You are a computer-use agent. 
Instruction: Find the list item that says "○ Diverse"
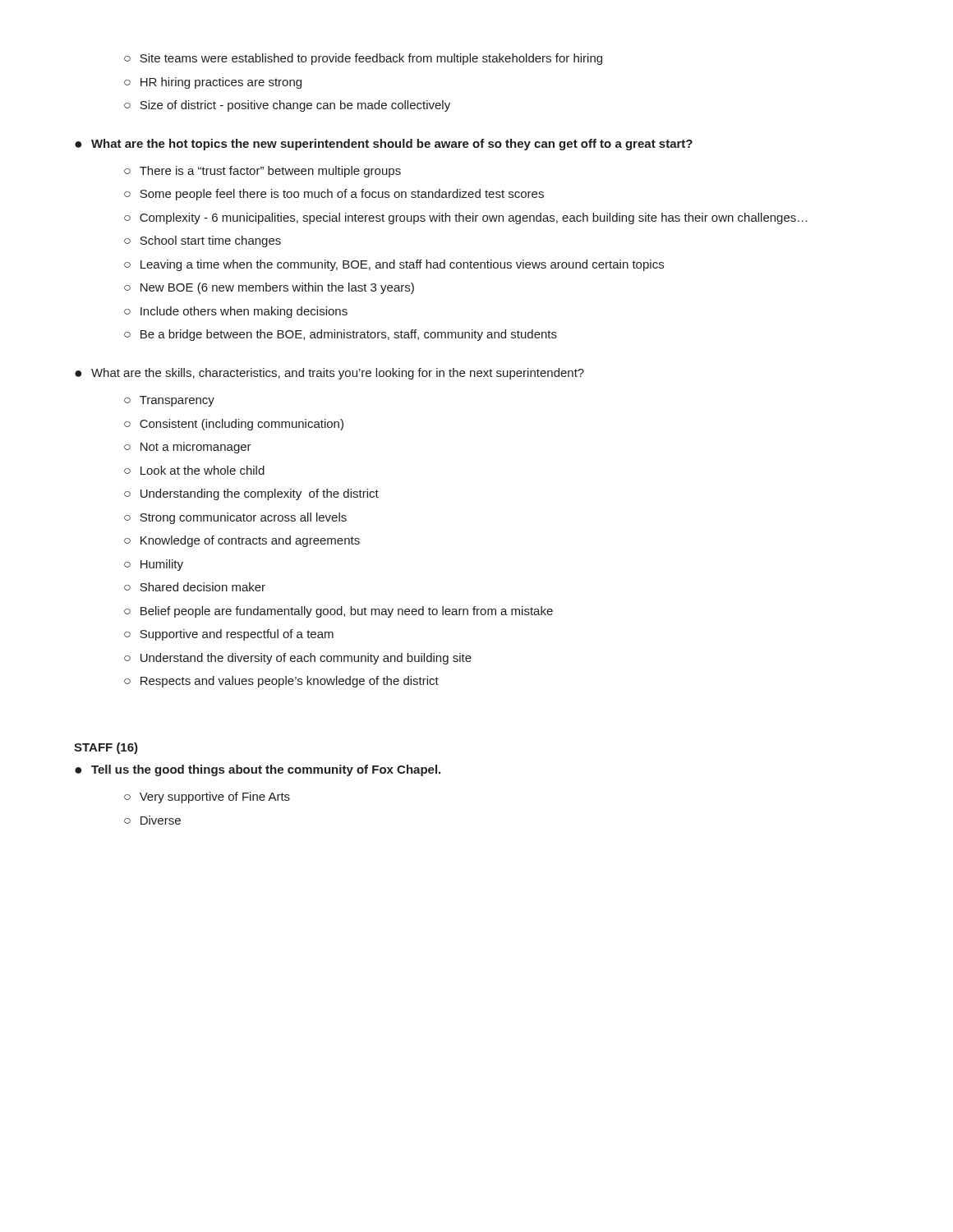[152, 820]
